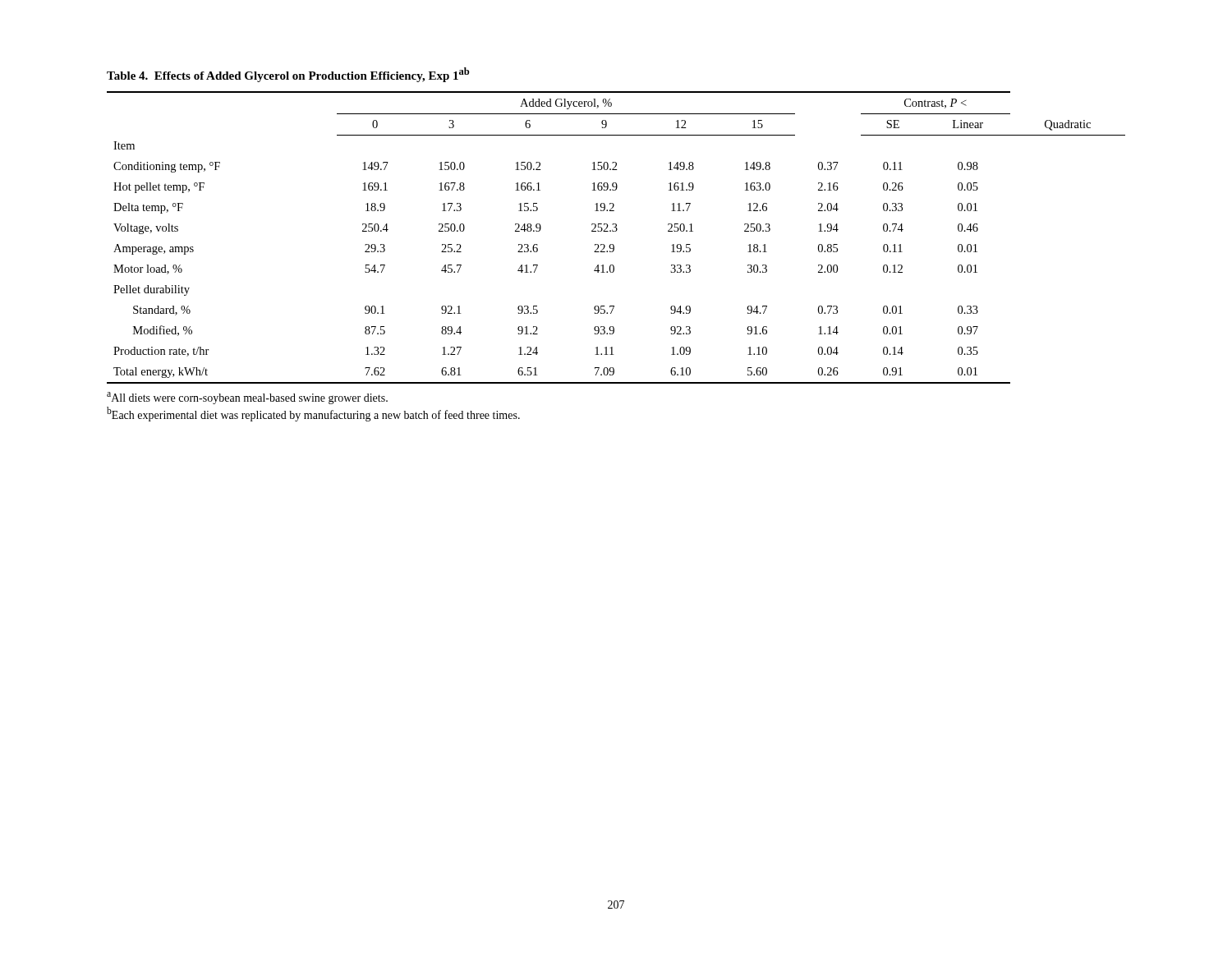Click on the footnote that reads "aAll diets were"
Screen dimensions: 953x1232
tap(247, 398)
